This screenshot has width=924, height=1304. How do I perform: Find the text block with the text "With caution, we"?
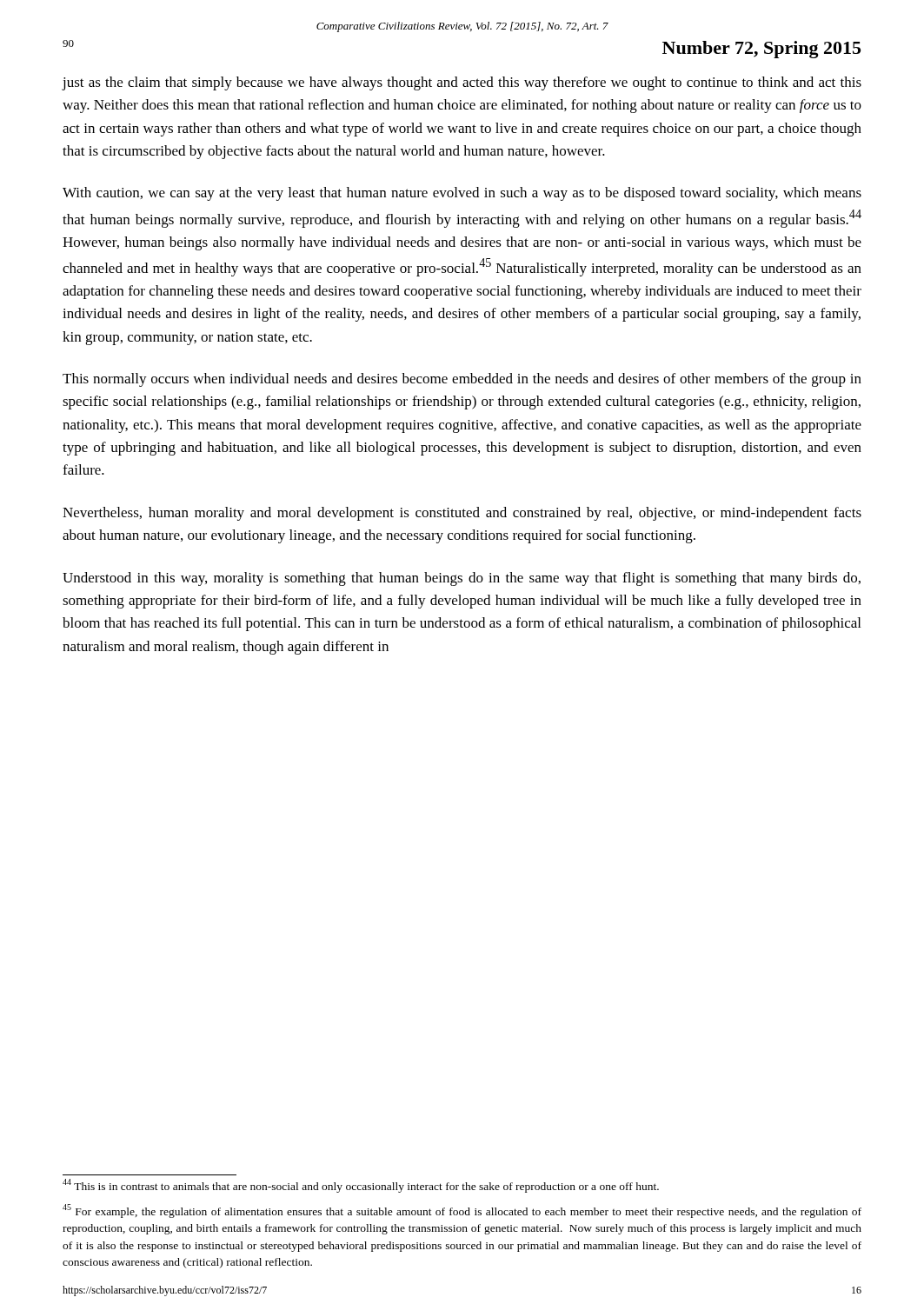tap(462, 265)
